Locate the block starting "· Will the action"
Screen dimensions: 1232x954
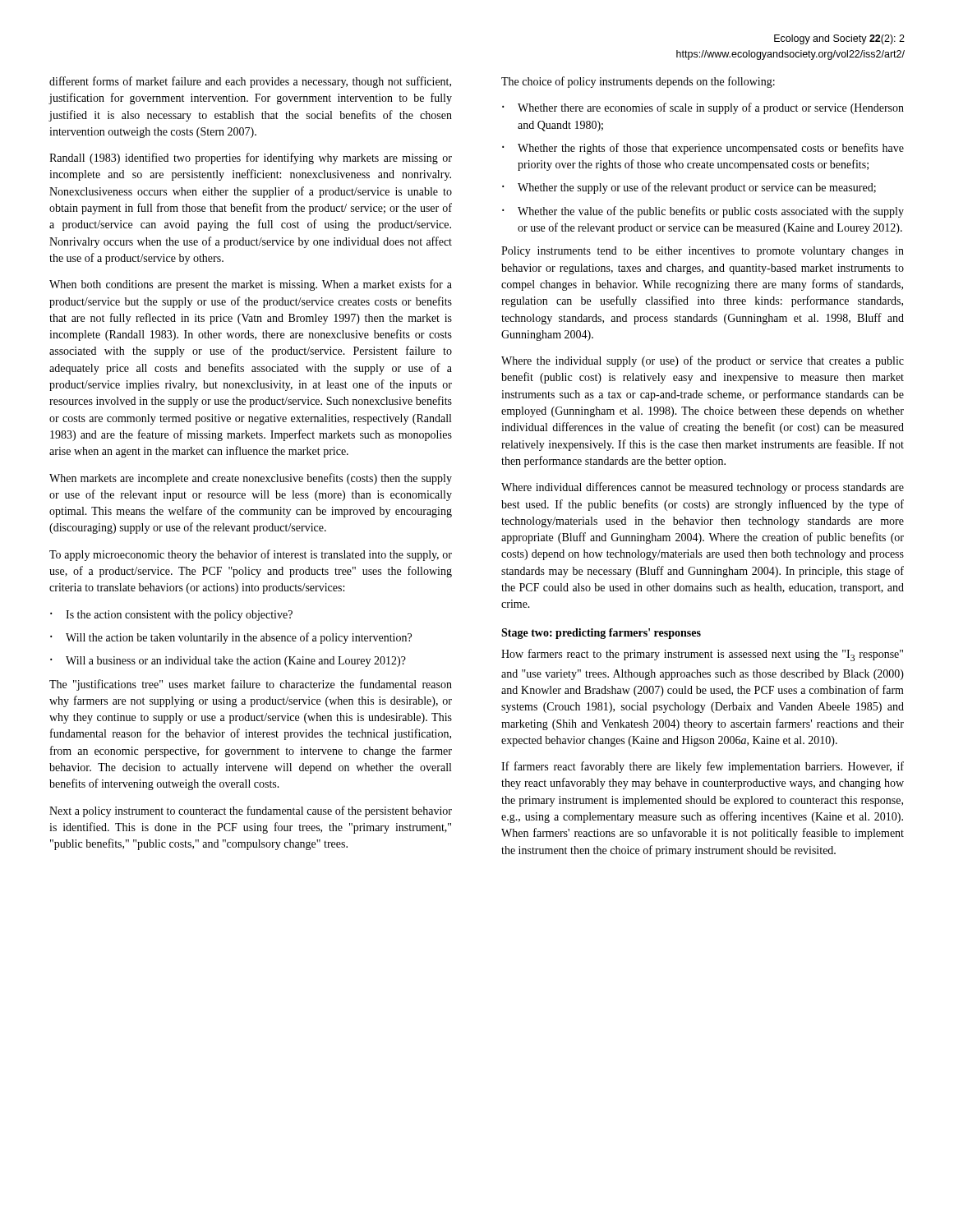(x=251, y=638)
